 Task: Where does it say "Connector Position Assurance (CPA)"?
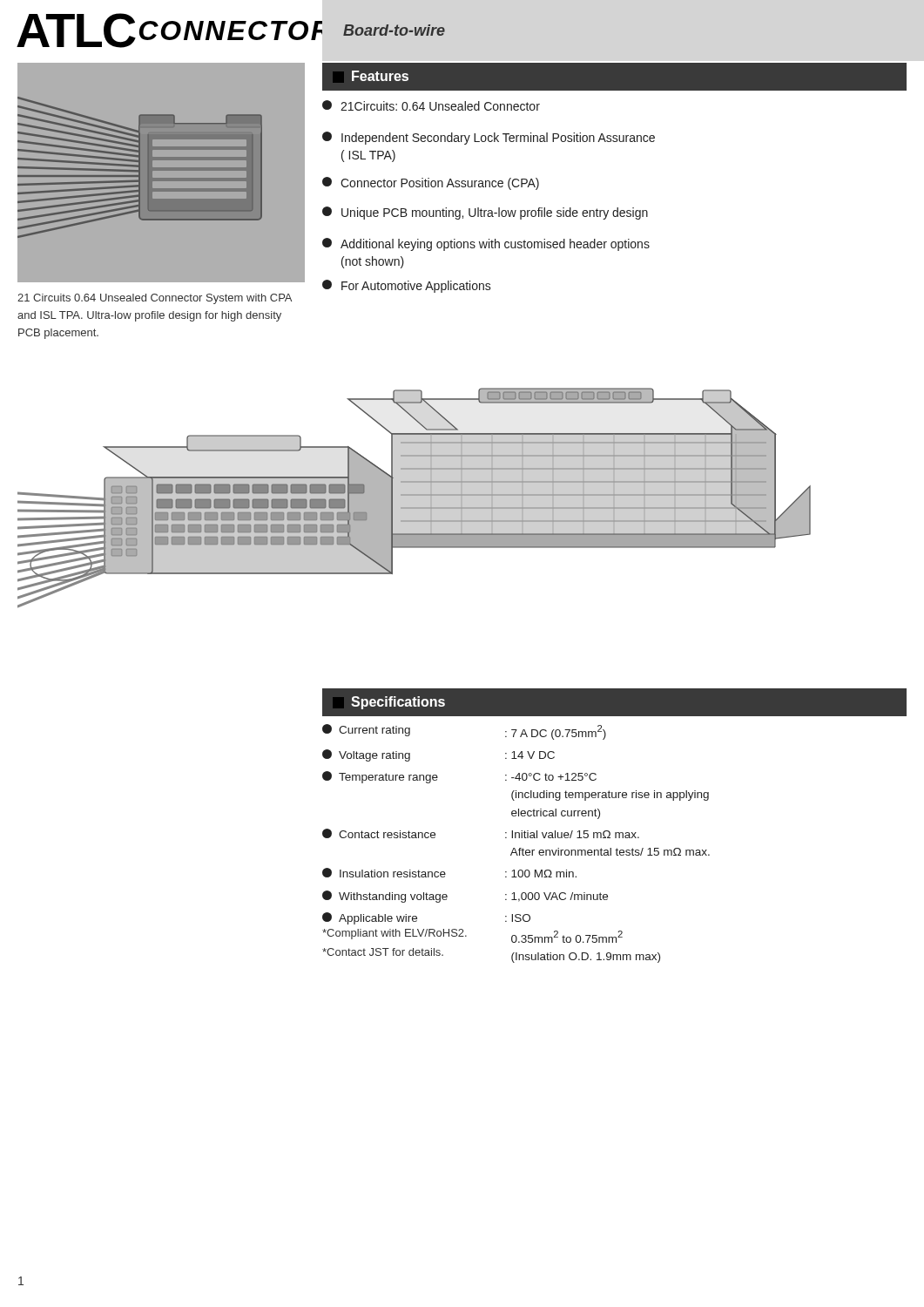pyautogui.click(x=431, y=183)
